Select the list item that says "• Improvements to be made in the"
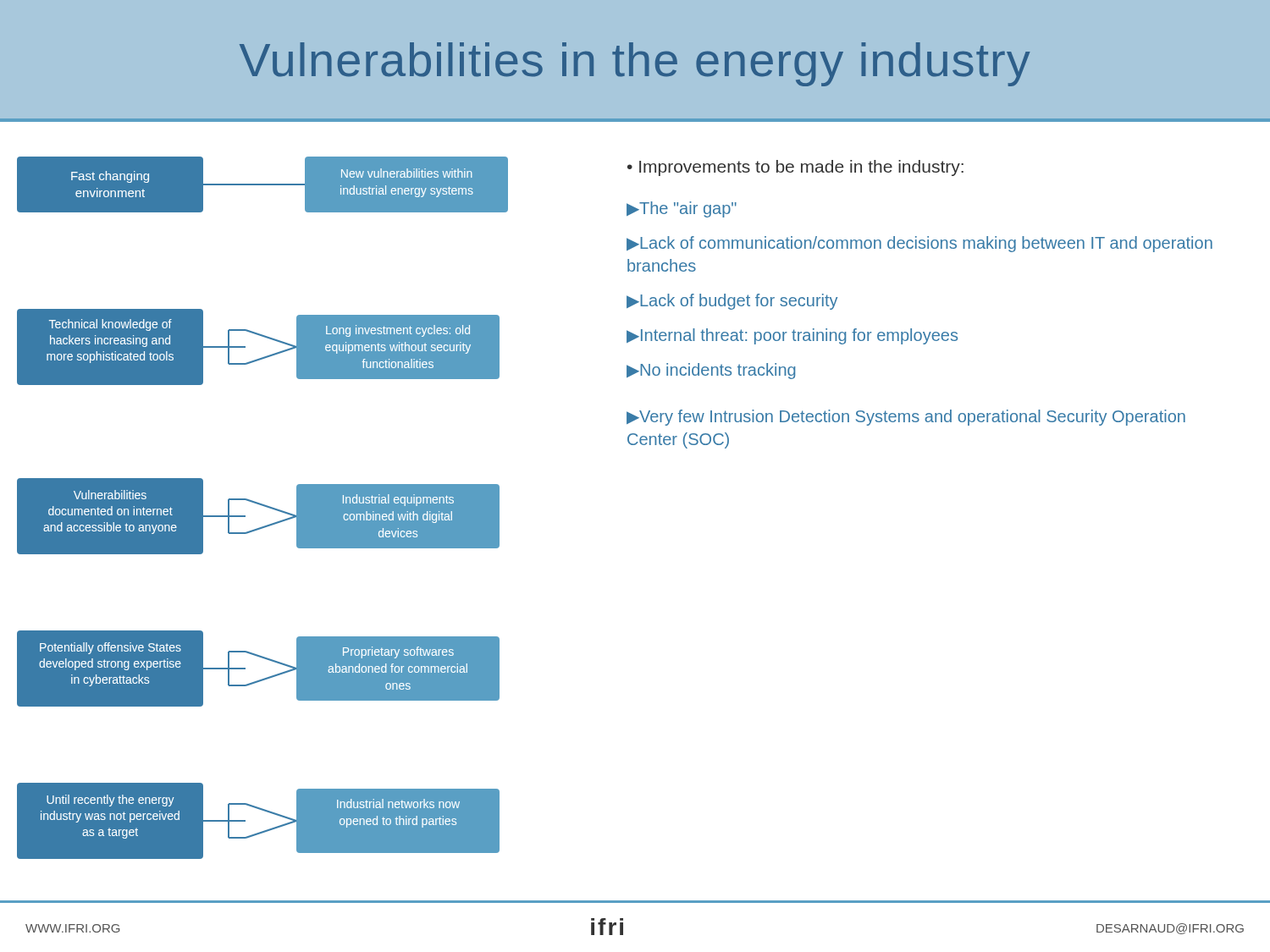The width and height of the screenshot is (1270, 952). [796, 166]
